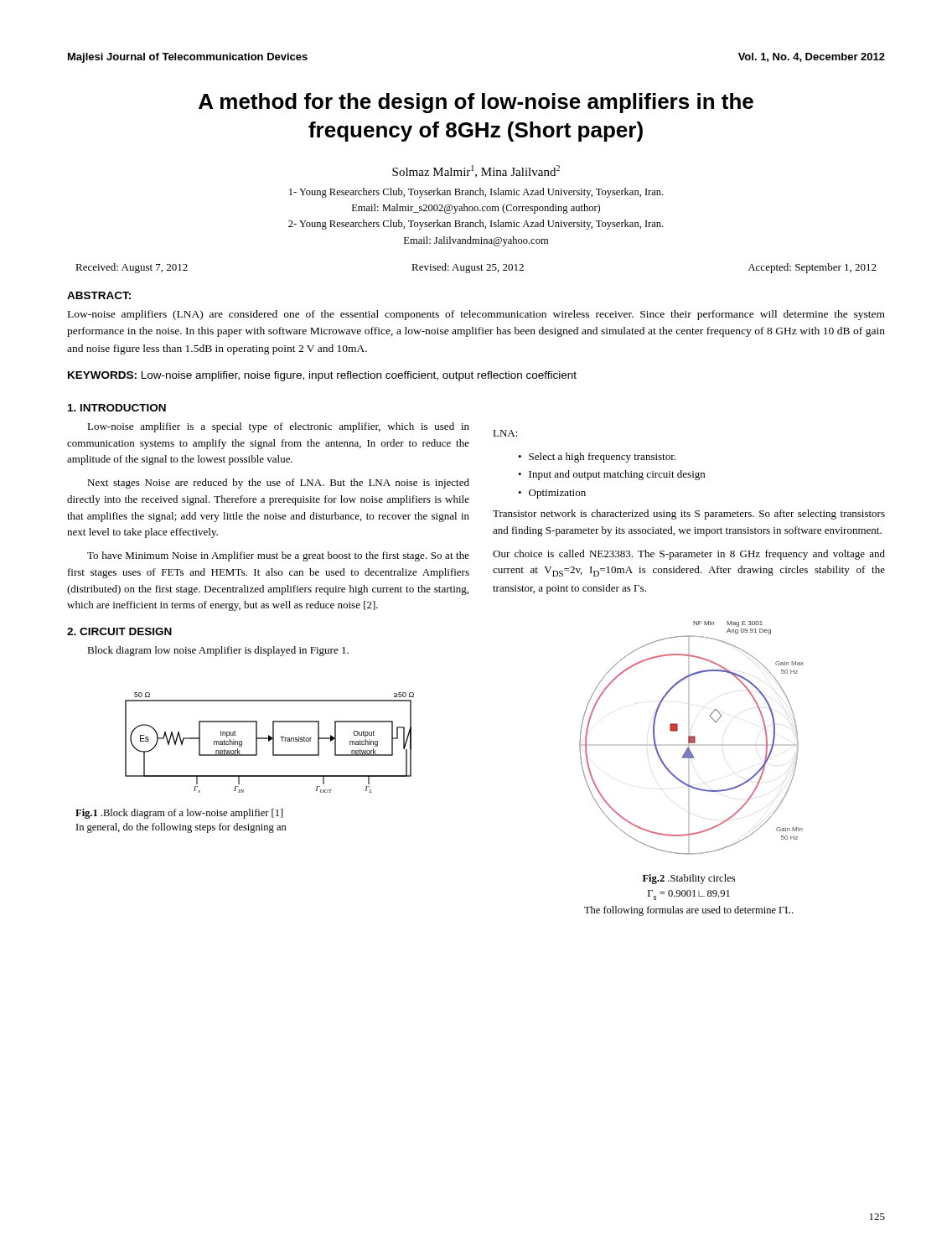Viewport: 952px width, 1257px height.
Task: Click on the list item containing "• Input and output"
Action: click(612, 474)
